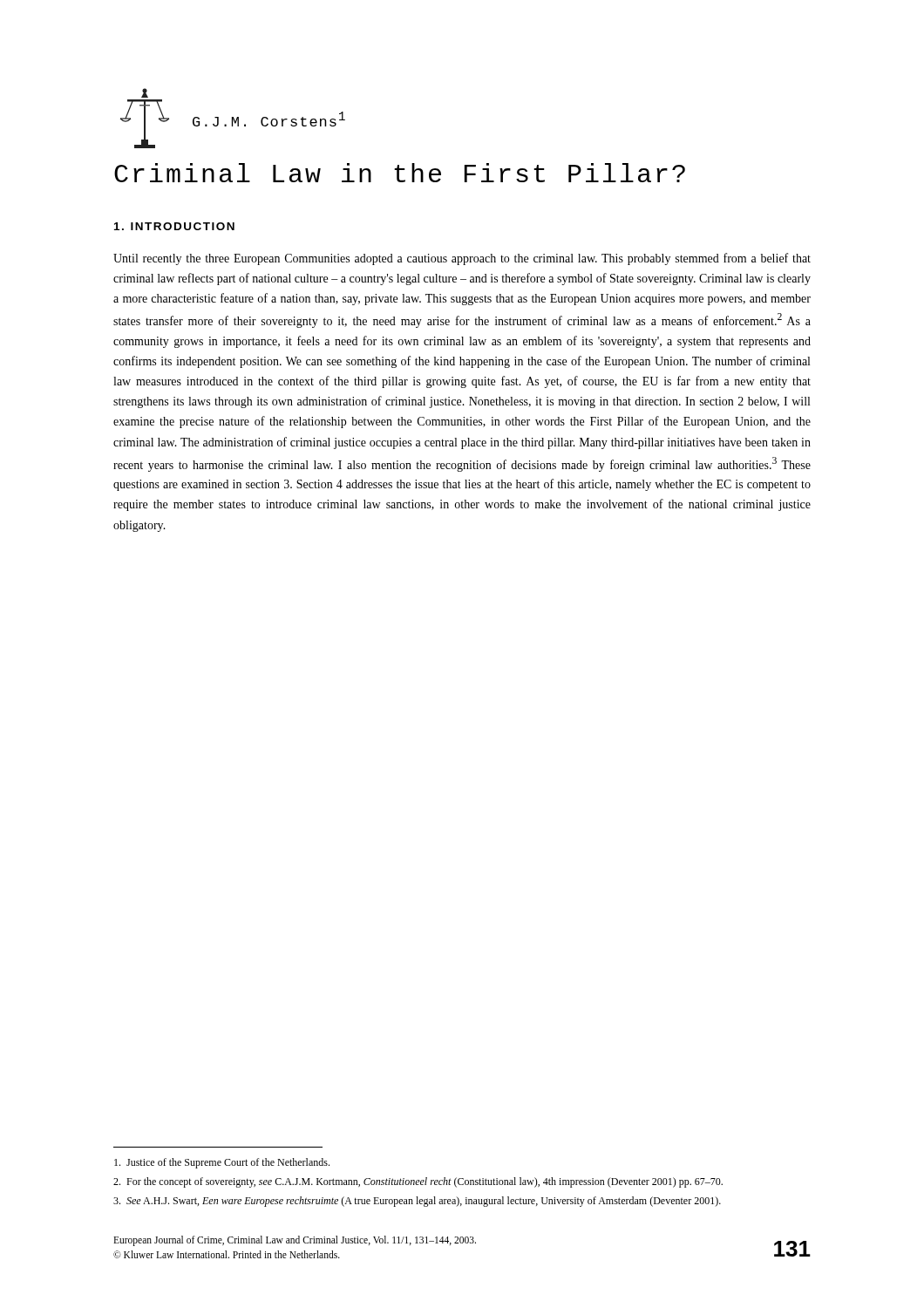
Task: Navigate to the text starting "G.J.M. Corstens1"
Action: point(269,120)
